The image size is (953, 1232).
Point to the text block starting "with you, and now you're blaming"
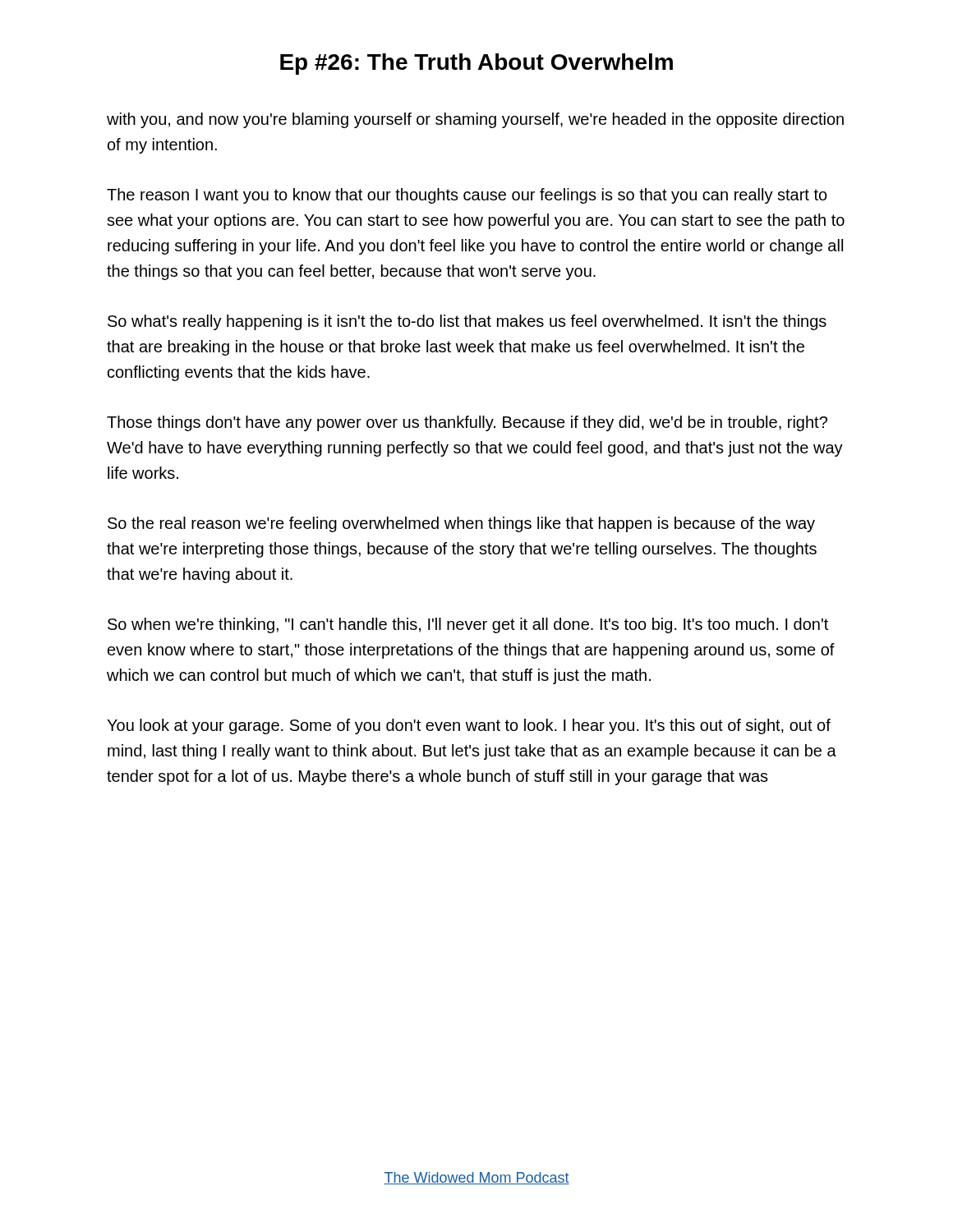click(x=476, y=132)
